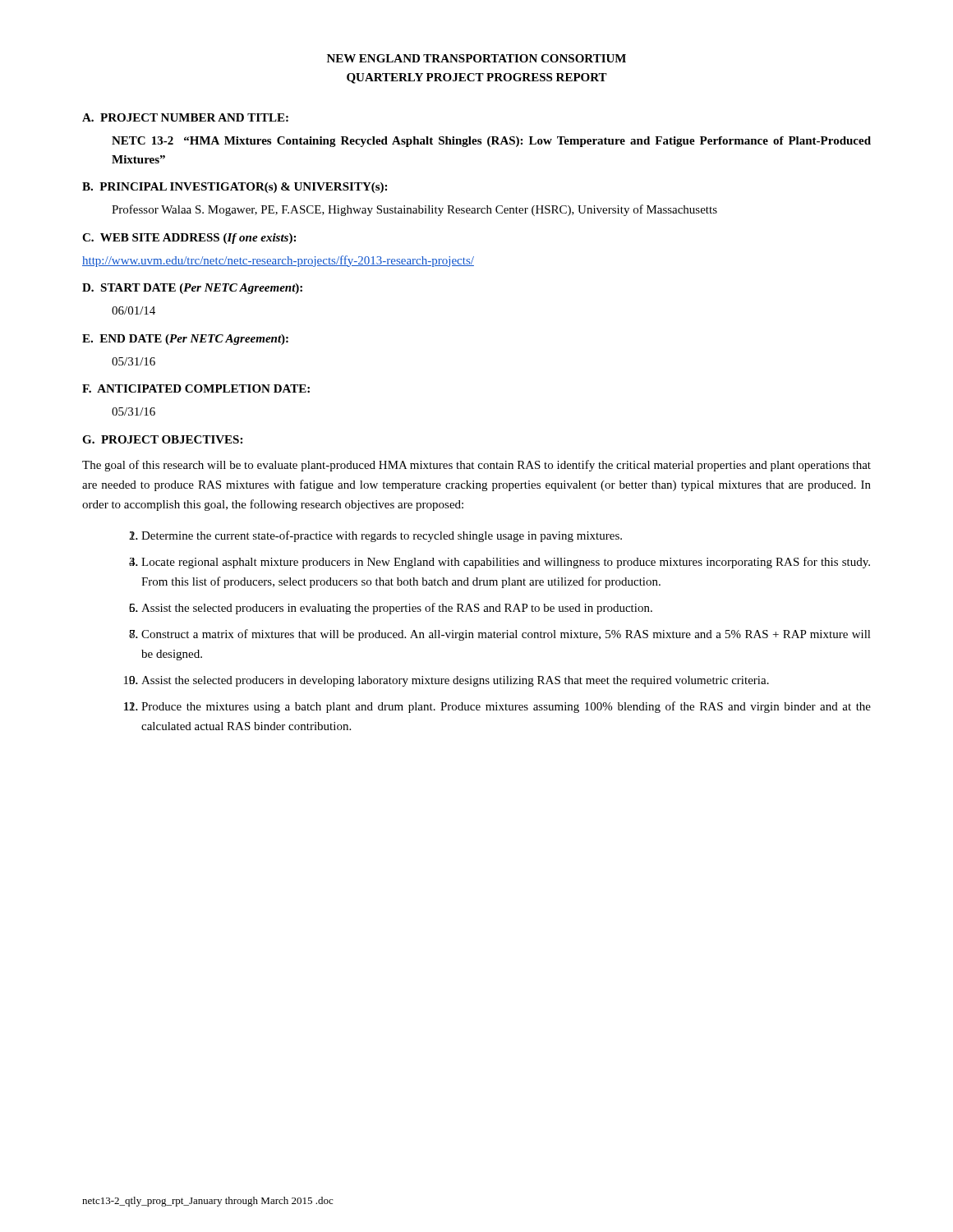The width and height of the screenshot is (953, 1232).
Task: Find the text starting "G. PROJECT OBJECTIVES:"
Action: (x=163, y=439)
